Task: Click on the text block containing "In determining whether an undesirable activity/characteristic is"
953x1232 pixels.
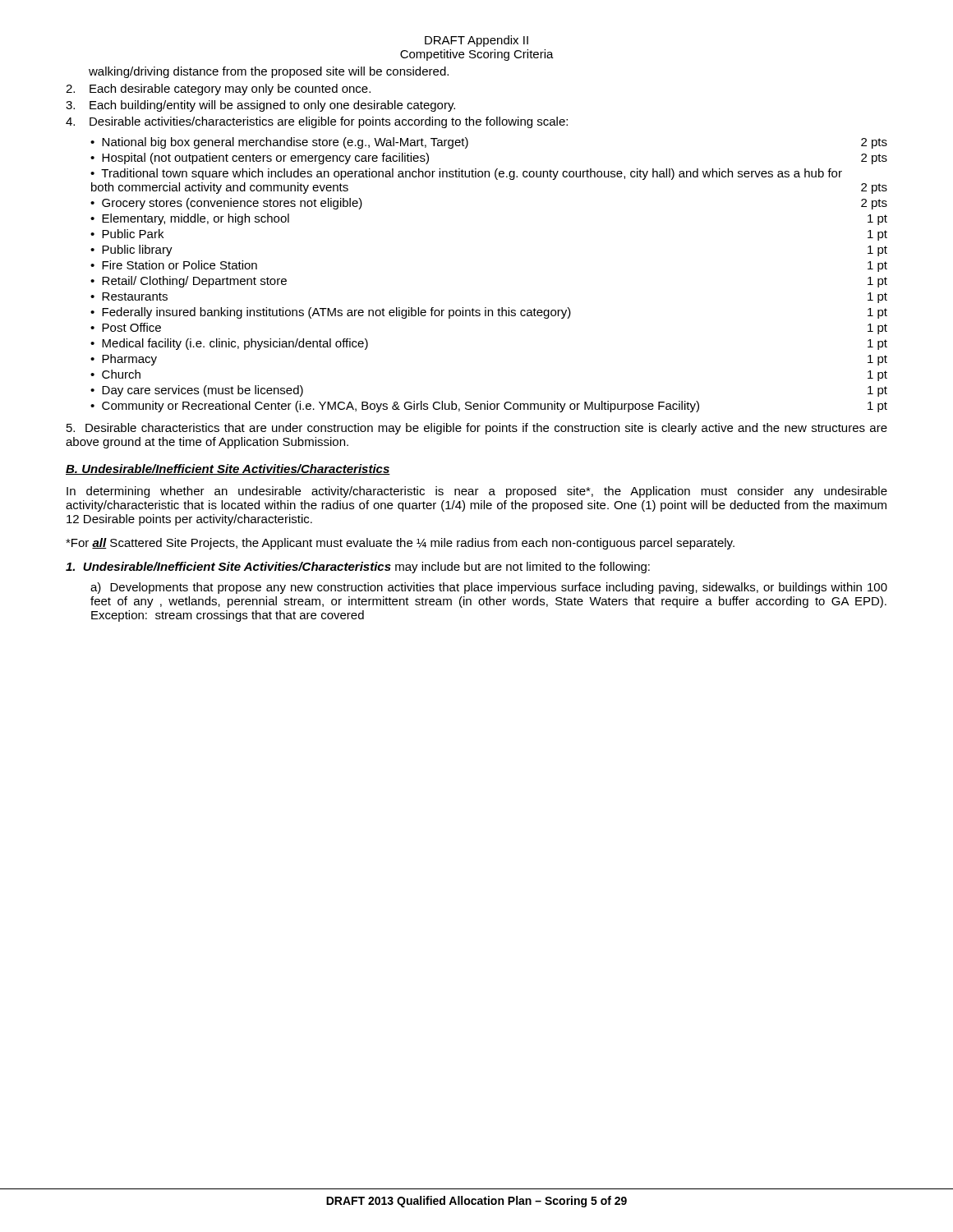Action: pos(476,505)
